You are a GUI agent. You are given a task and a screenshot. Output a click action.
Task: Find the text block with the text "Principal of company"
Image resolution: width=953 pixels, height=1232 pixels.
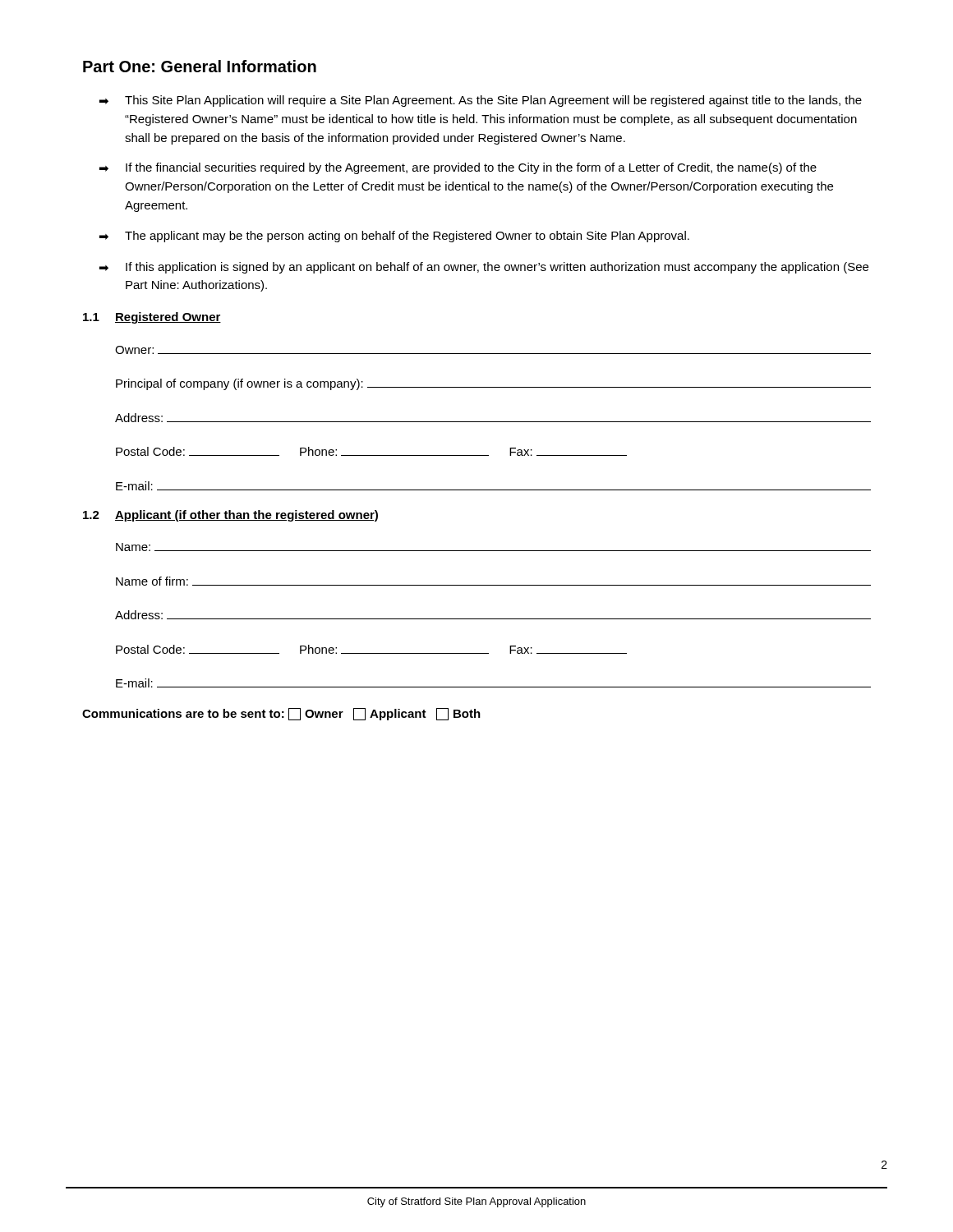pyautogui.click(x=493, y=381)
